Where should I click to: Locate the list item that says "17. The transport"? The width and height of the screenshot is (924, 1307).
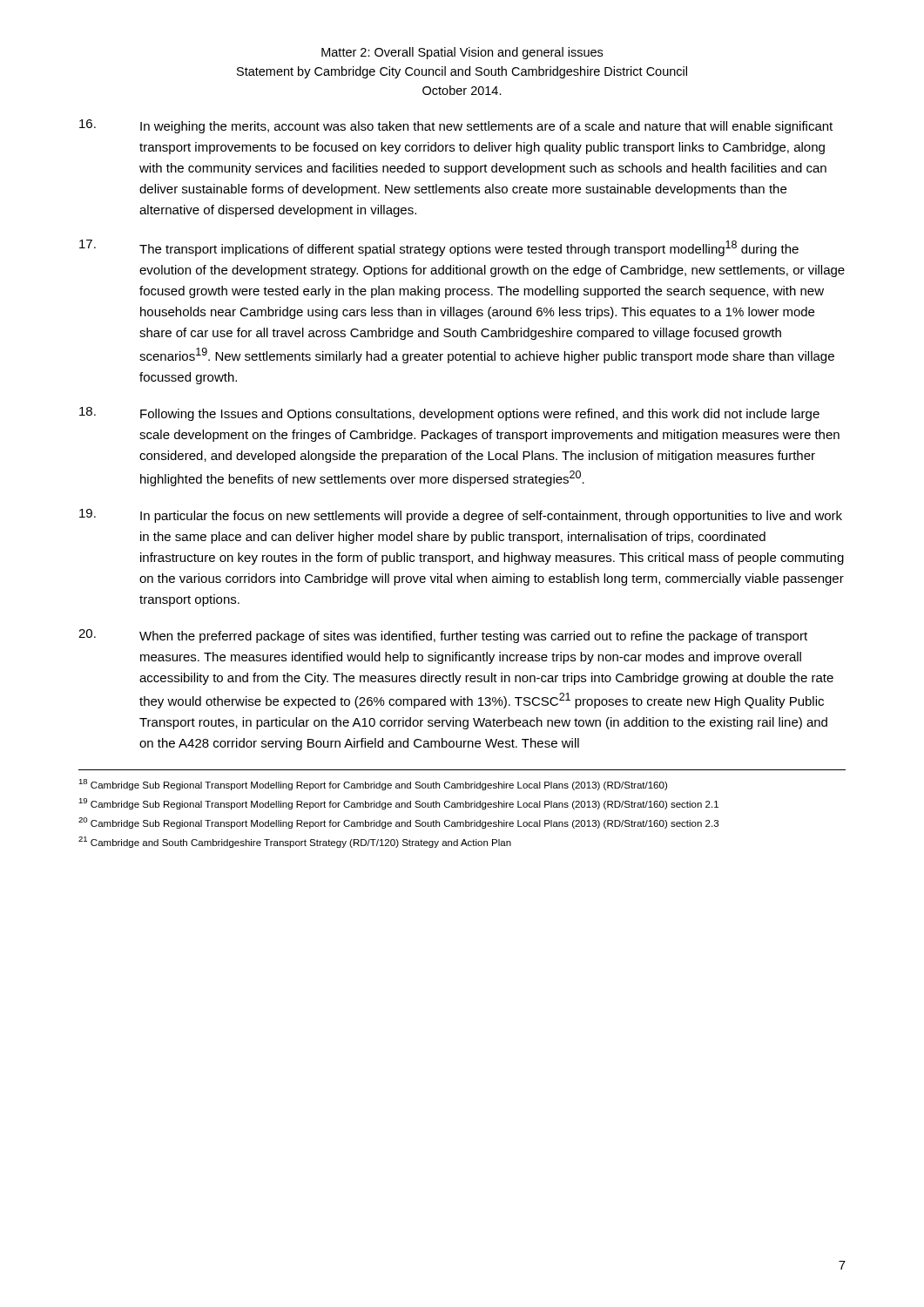[x=462, y=312]
